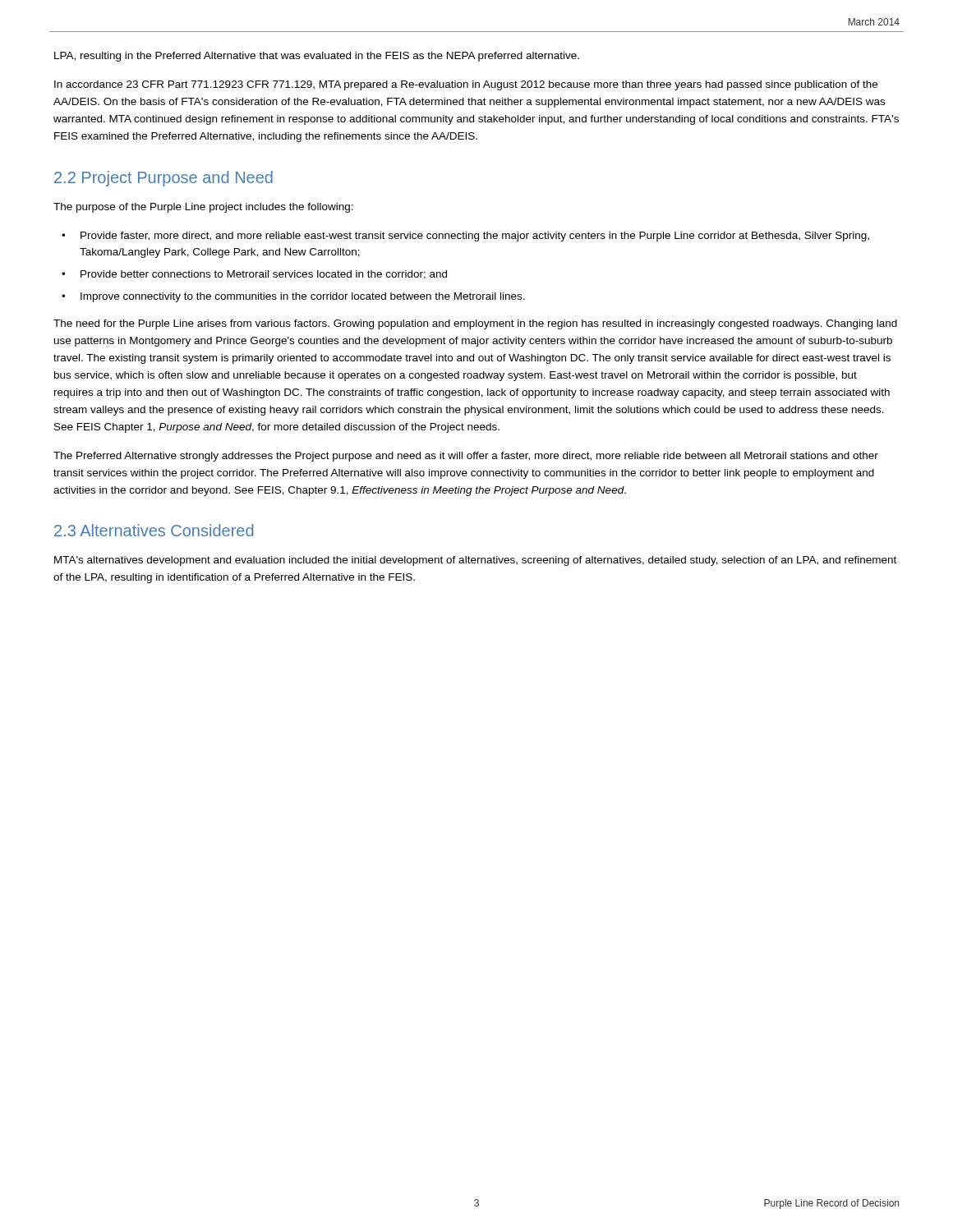Select the region starting "Provide better connections to Metrorail services located"

(x=264, y=274)
